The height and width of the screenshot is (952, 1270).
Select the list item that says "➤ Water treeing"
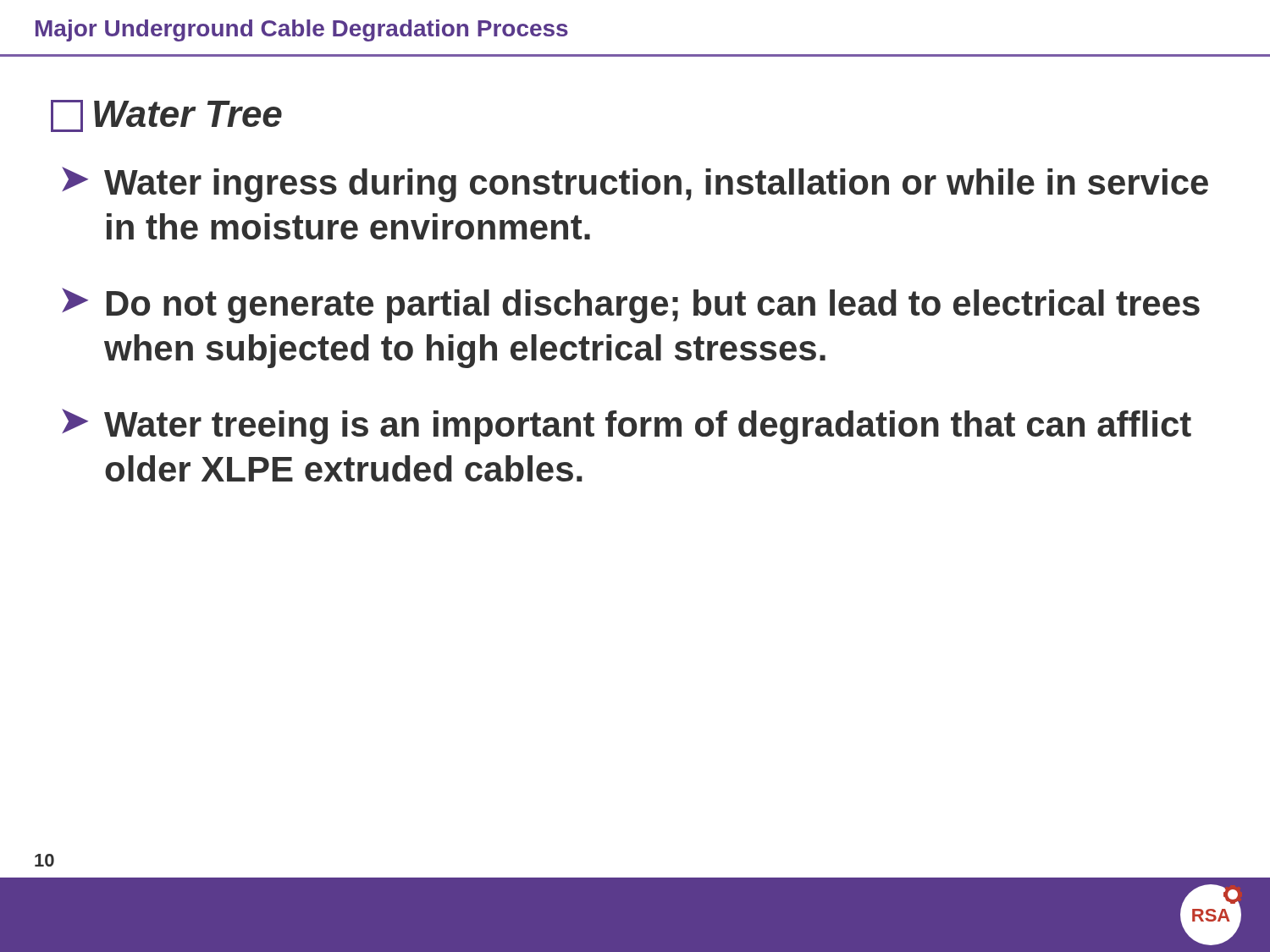coord(639,447)
